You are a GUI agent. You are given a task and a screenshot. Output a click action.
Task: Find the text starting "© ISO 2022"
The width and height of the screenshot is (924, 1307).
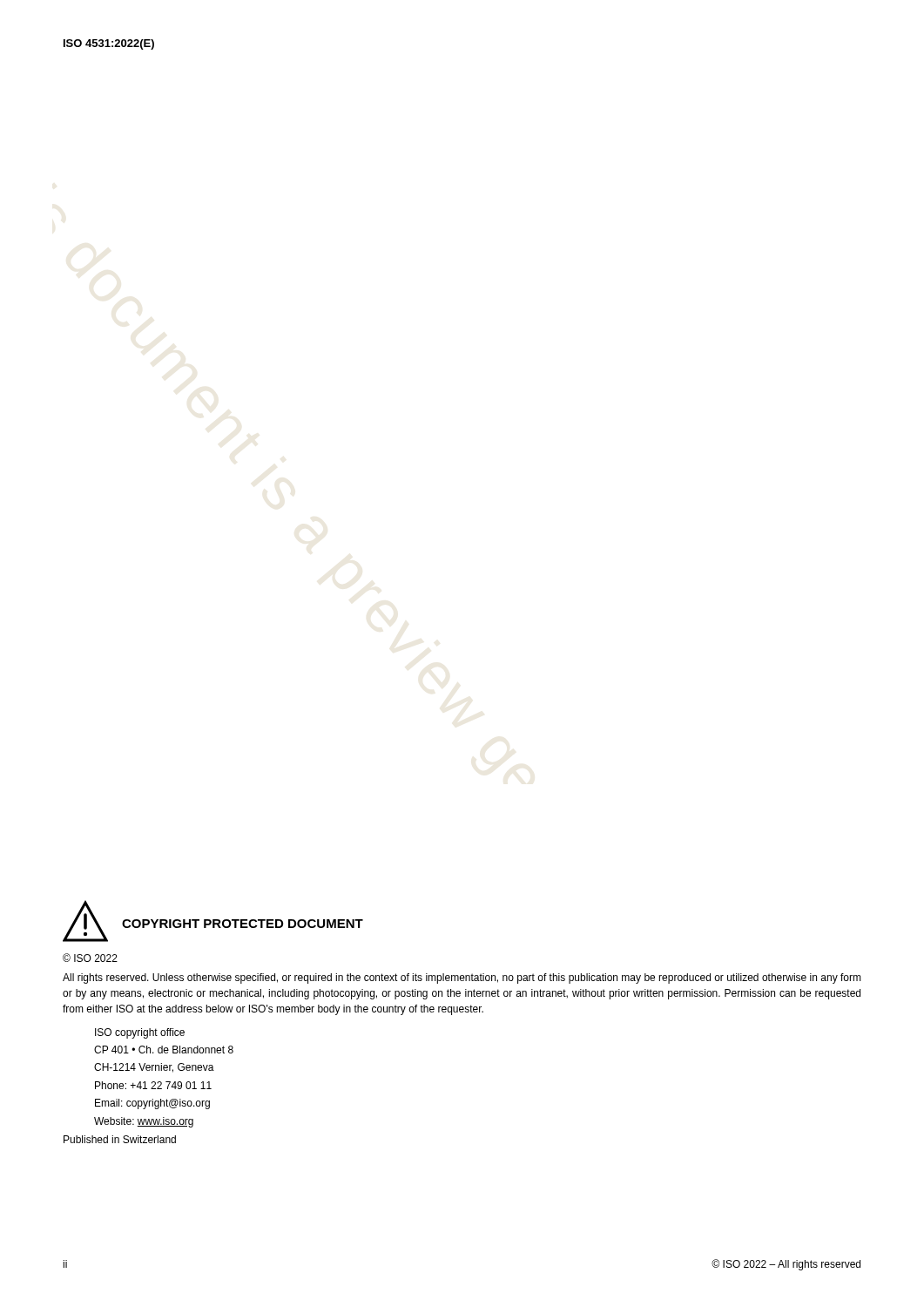[90, 958]
